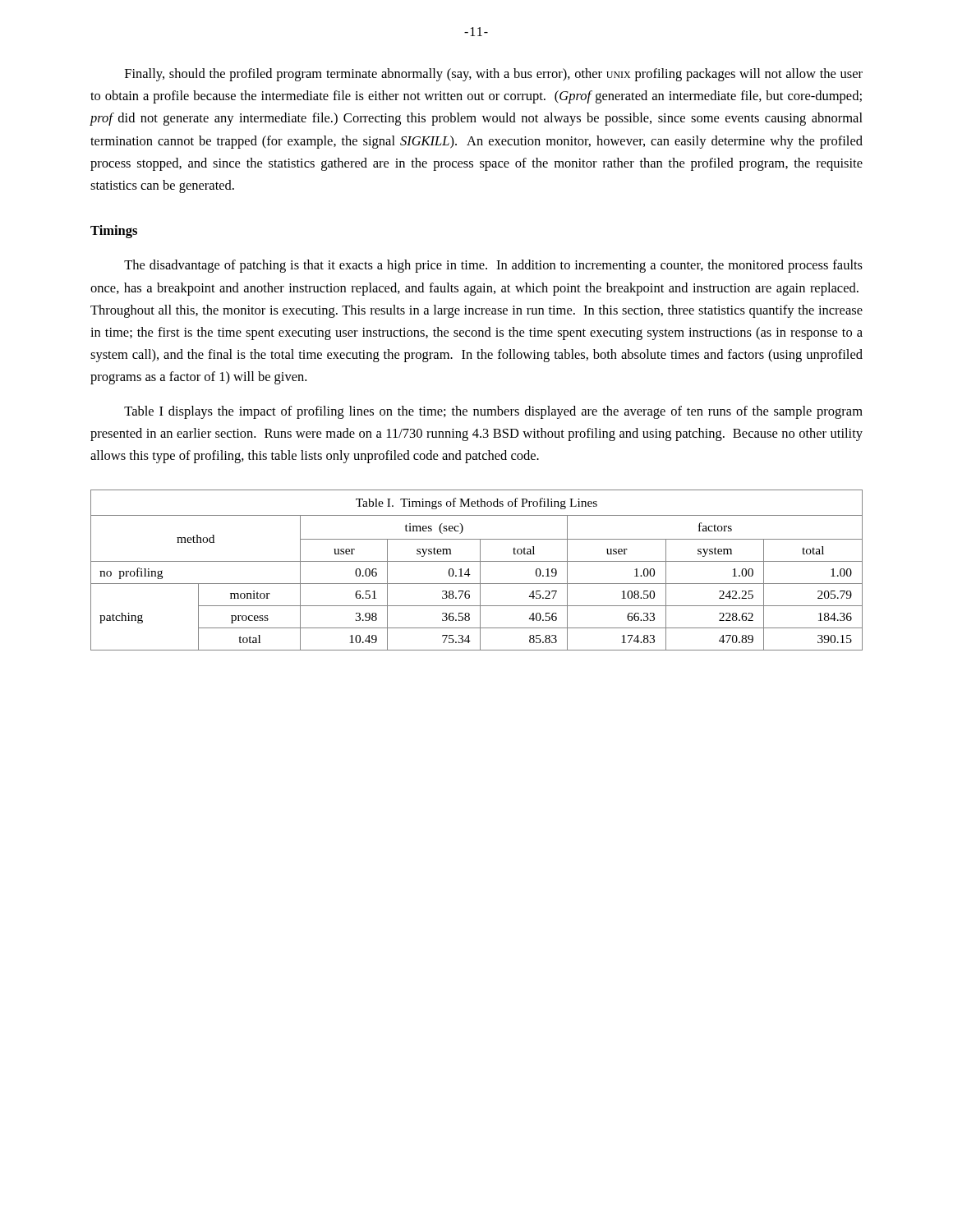Screen dimensions: 1232x953
Task: Point to the text block starting "Finally, should the"
Action: (x=476, y=129)
